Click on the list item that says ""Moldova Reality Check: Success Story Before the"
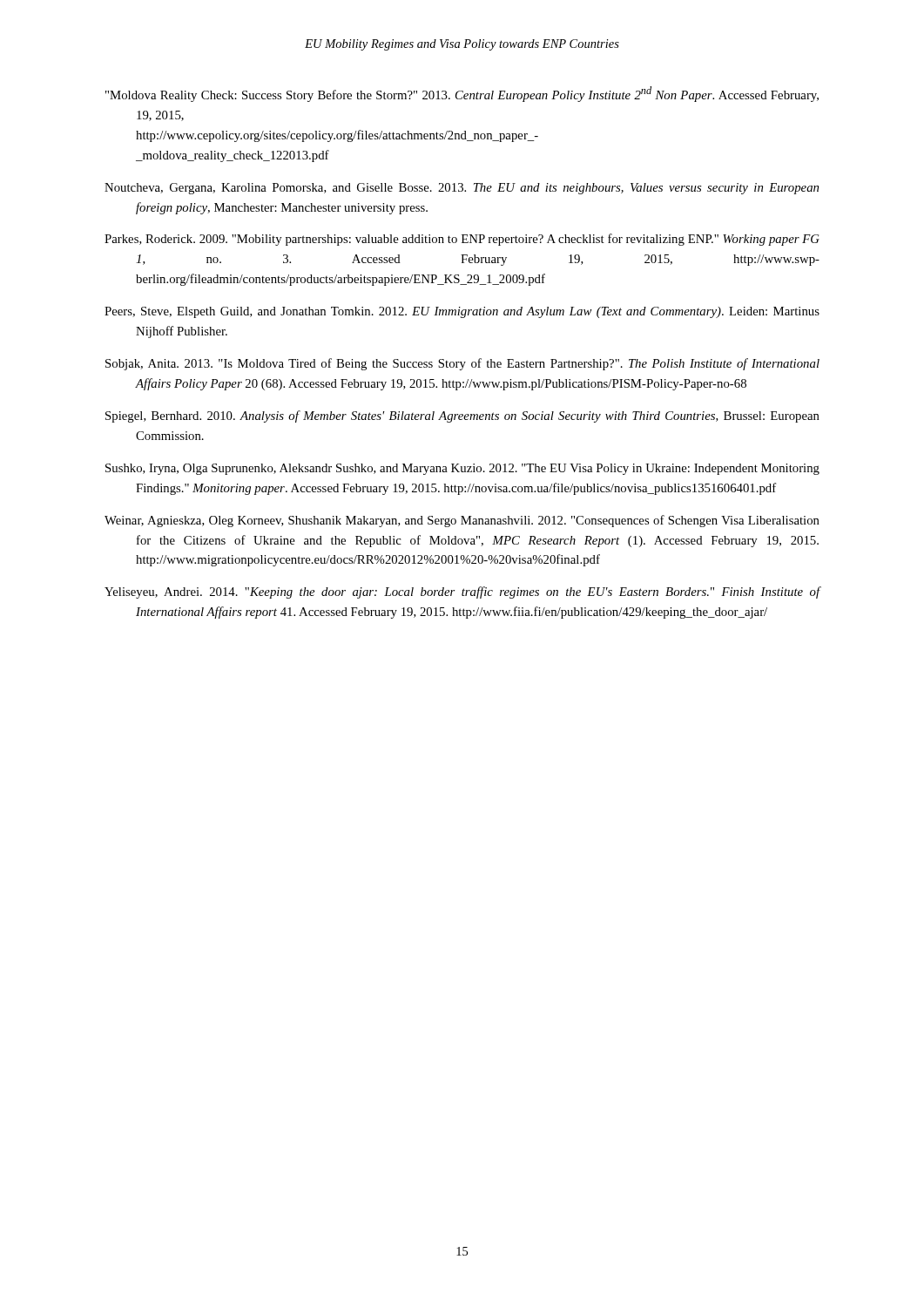This screenshot has height=1307, width=924. [462, 123]
